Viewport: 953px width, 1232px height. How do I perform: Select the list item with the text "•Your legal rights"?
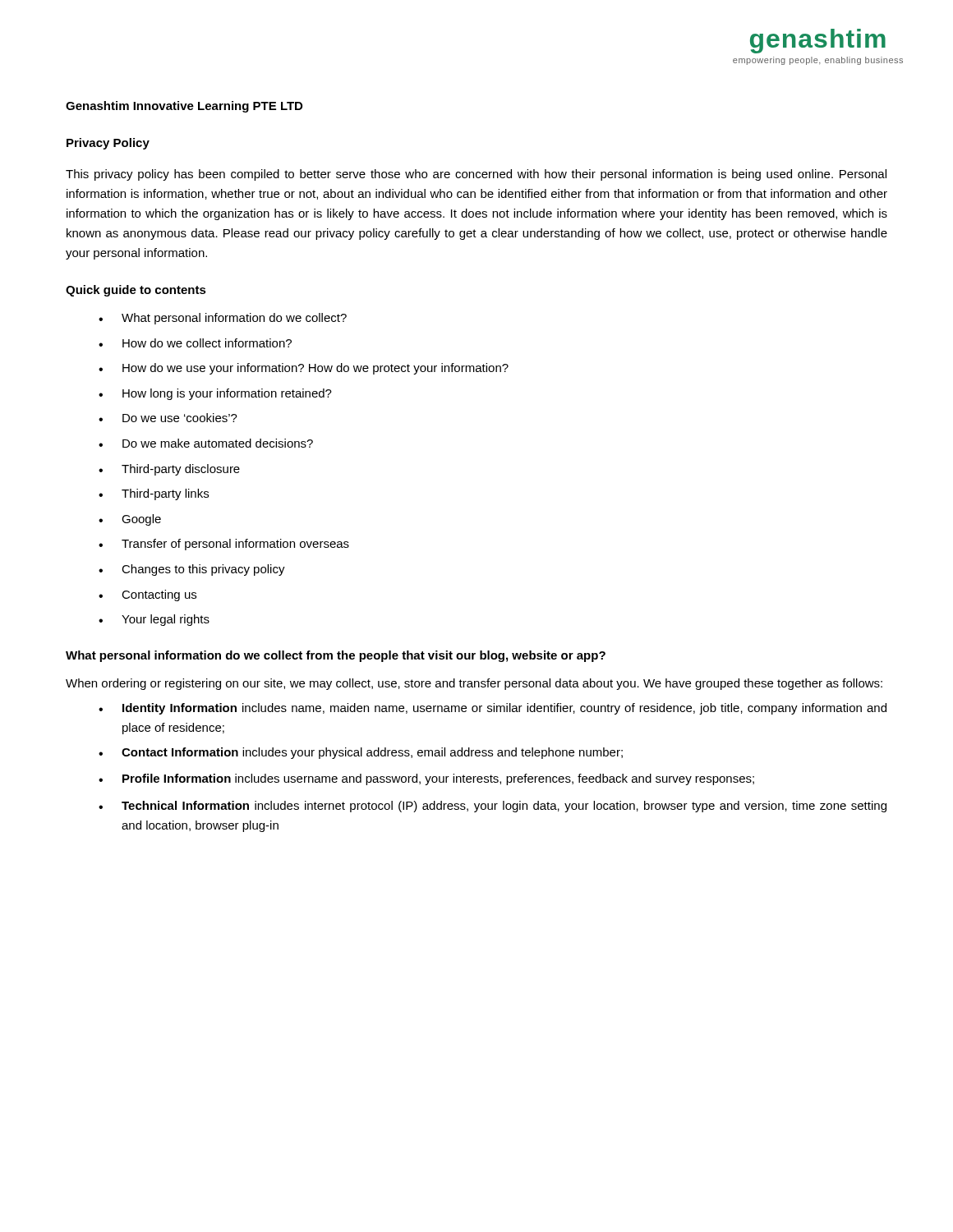tap(154, 620)
